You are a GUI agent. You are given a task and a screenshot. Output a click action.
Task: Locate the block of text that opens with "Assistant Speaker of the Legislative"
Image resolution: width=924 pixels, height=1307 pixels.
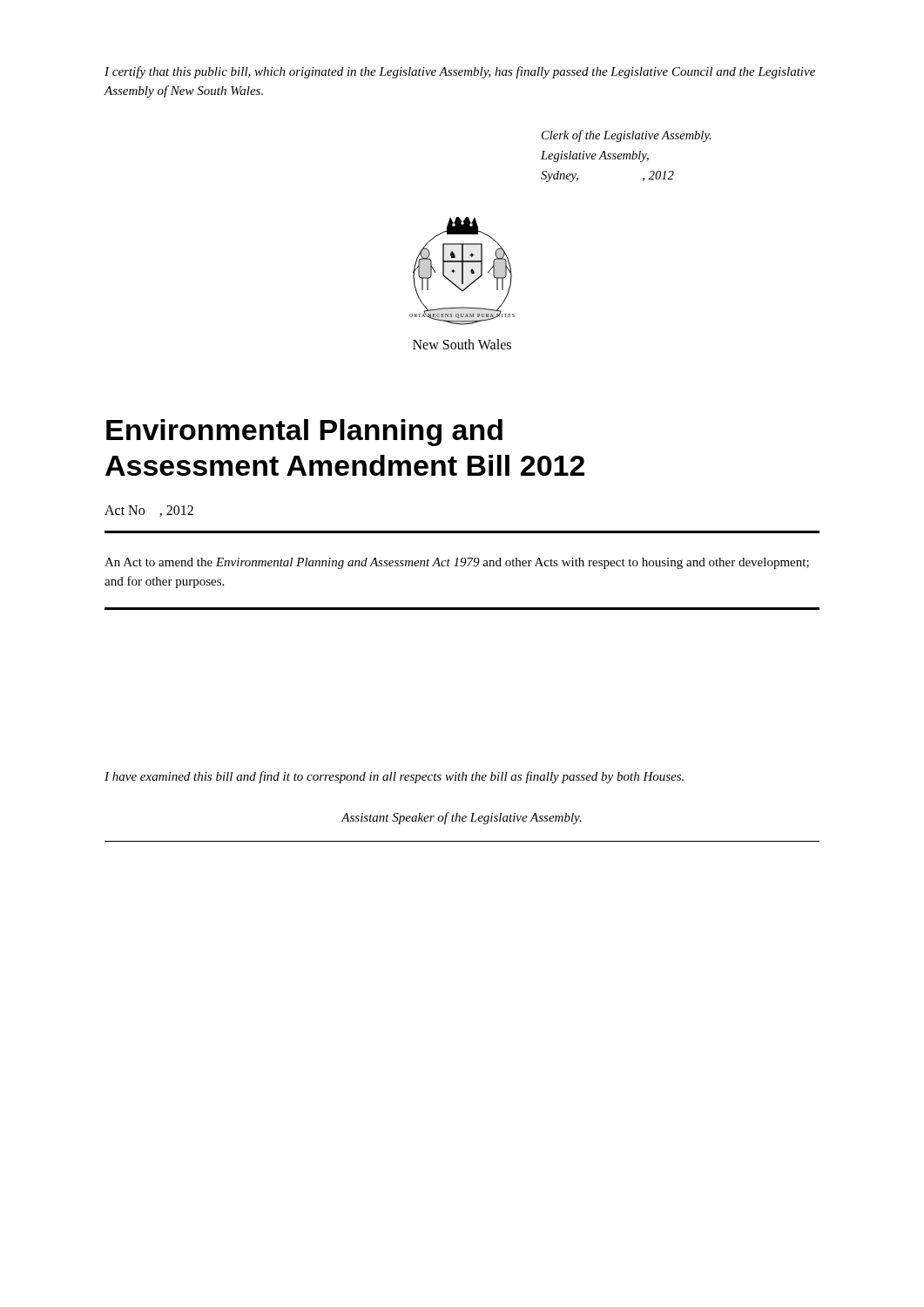pyautogui.click(x=462, y=817)
